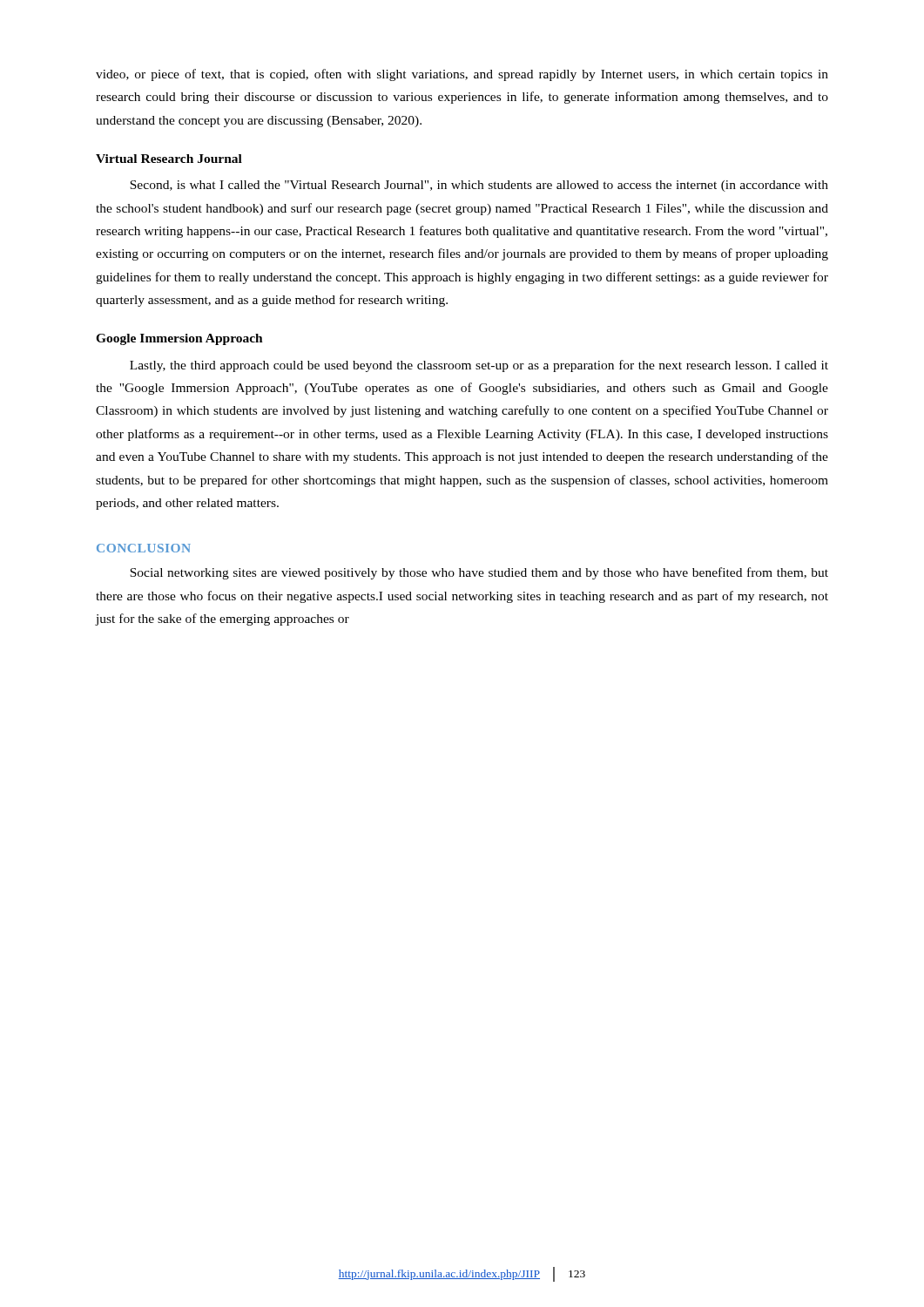The width and height of the screenshot is (924, 1307).
Task: Find the element starting "Virtual Research Journal"
Action: point(169,158)
